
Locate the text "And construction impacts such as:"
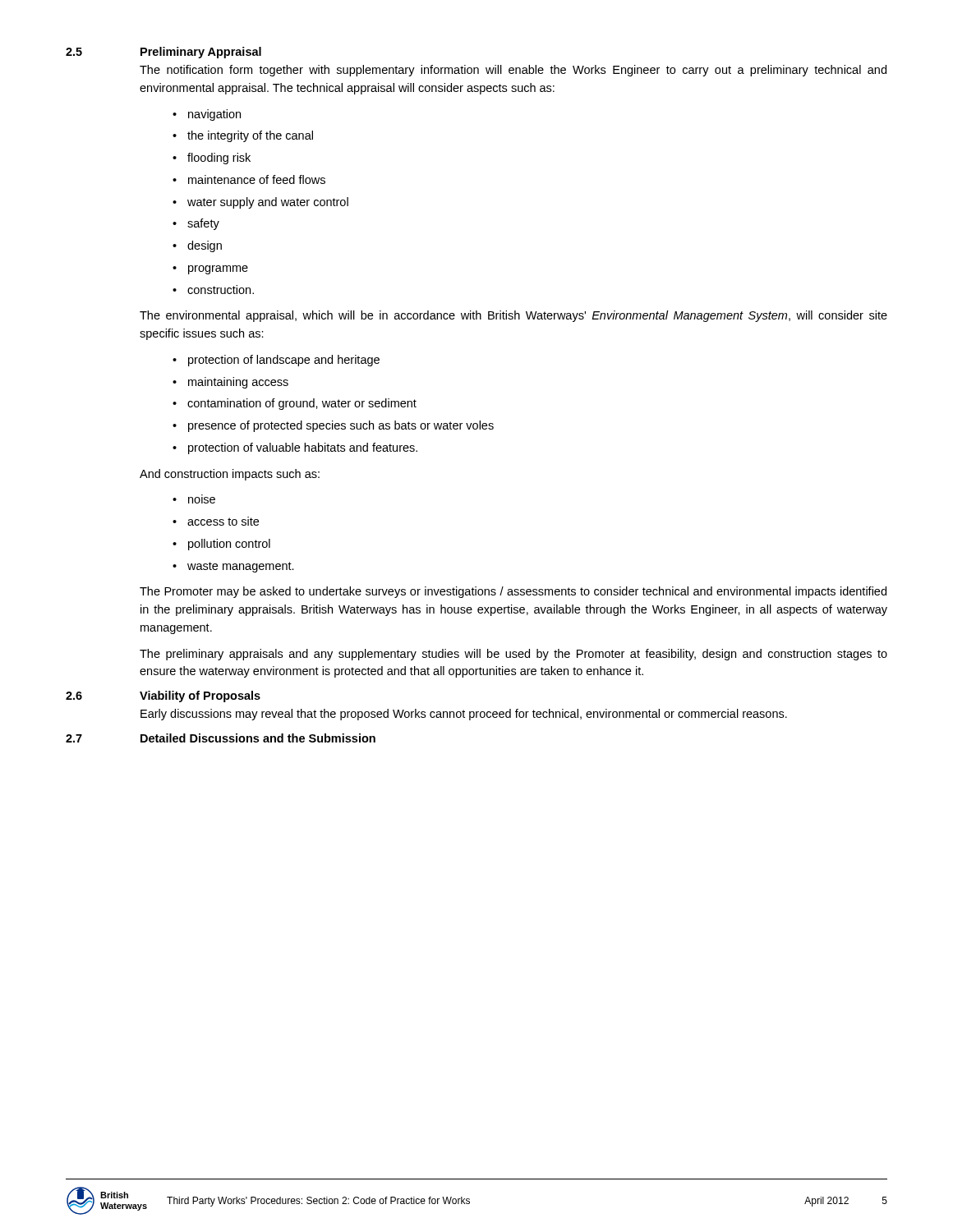(x=230, y=474)
